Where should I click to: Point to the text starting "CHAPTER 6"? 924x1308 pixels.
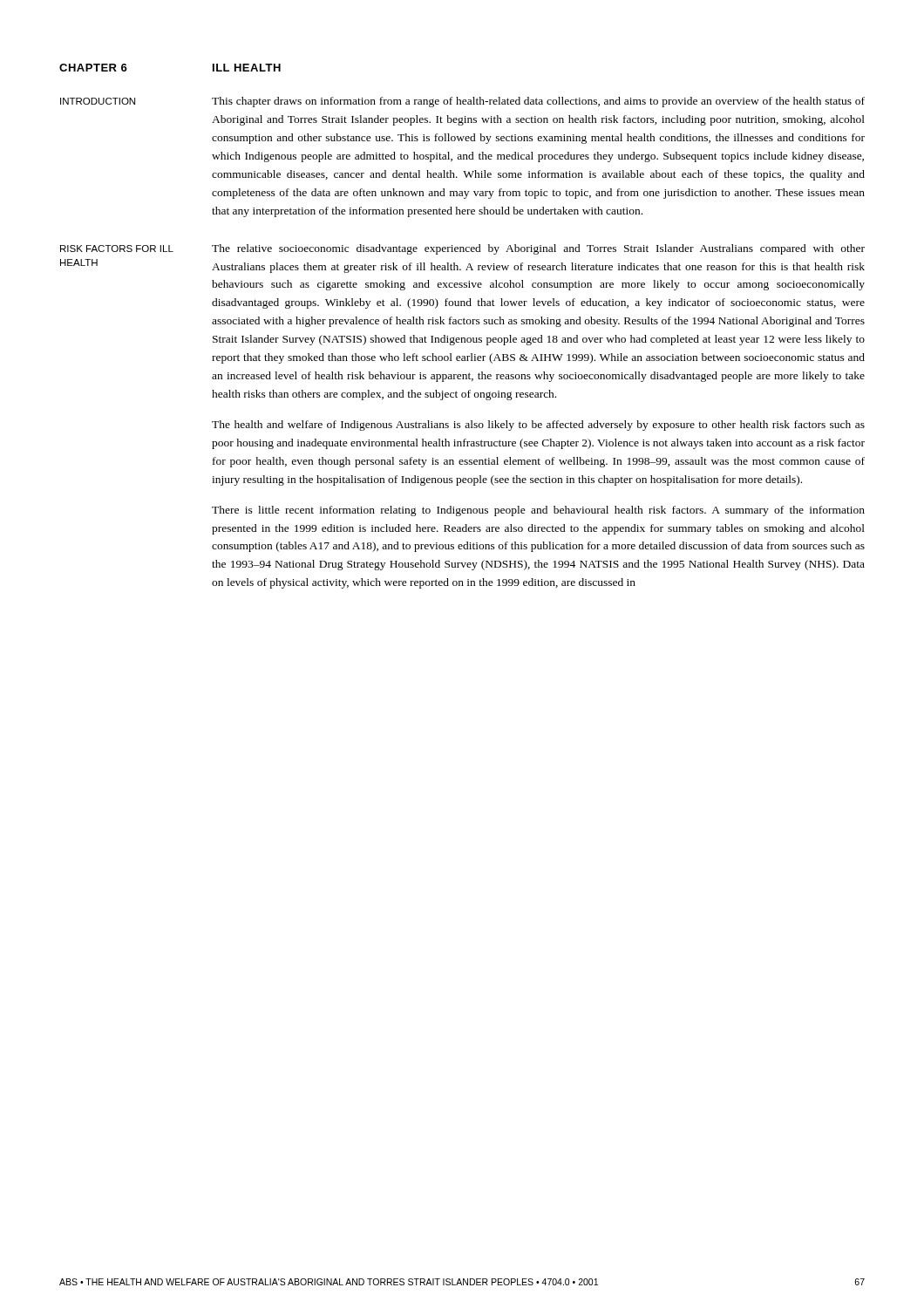click(93, 68)
